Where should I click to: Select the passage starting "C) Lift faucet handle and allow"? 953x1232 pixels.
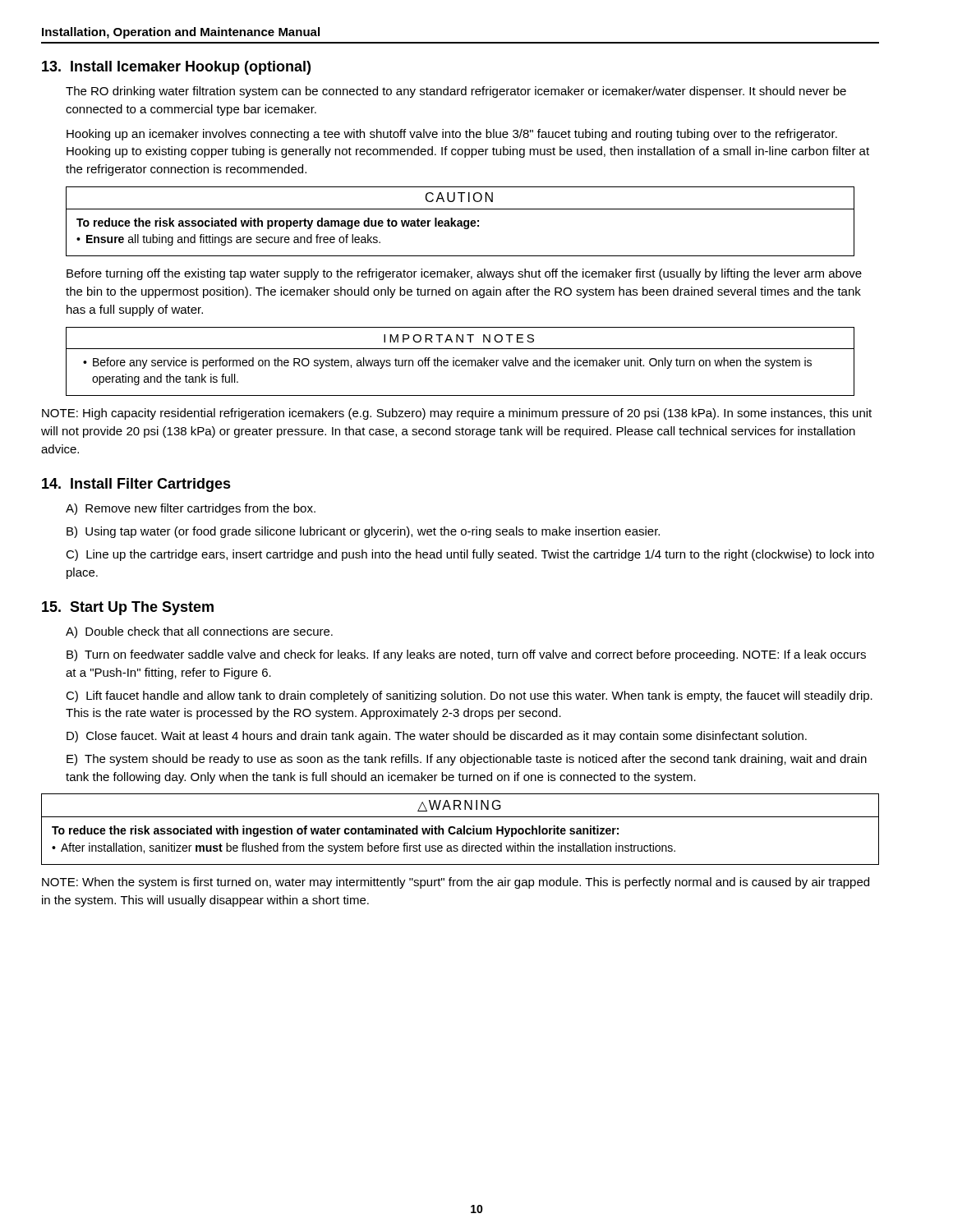pyautogui.click(x=469, y=704)
